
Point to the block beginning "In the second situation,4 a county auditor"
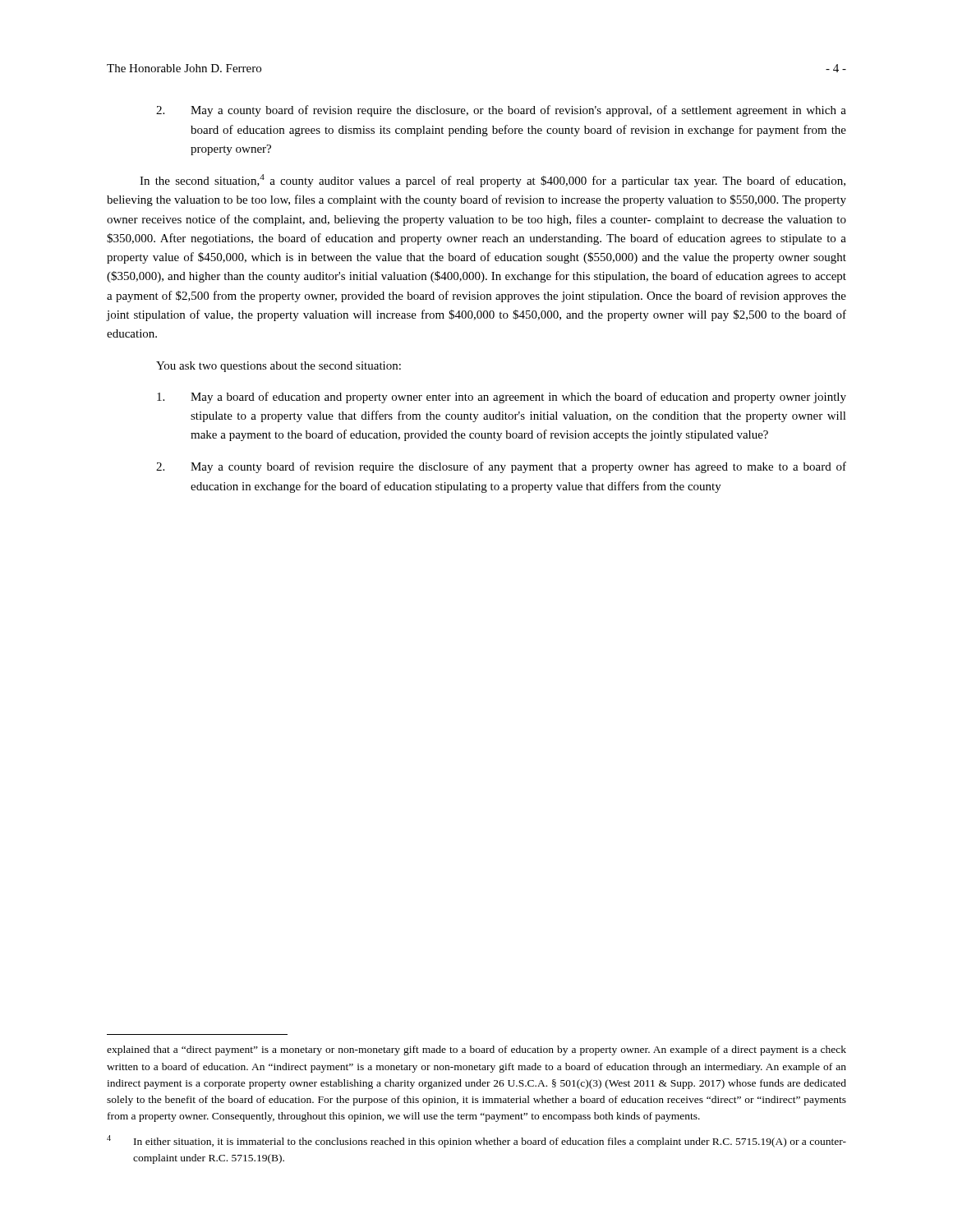click(x=476, y=256)
